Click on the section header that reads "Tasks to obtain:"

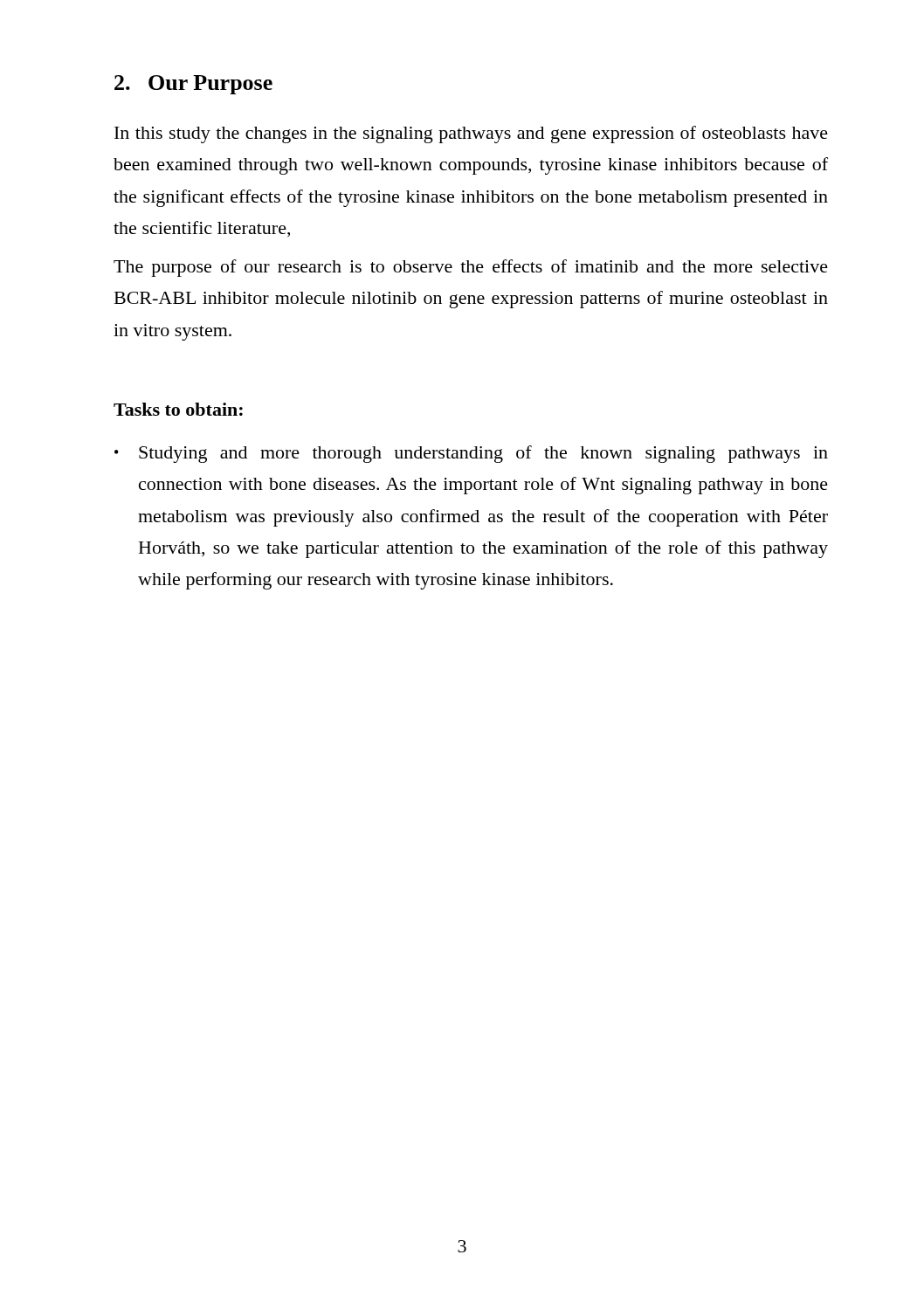coord(179,409)
